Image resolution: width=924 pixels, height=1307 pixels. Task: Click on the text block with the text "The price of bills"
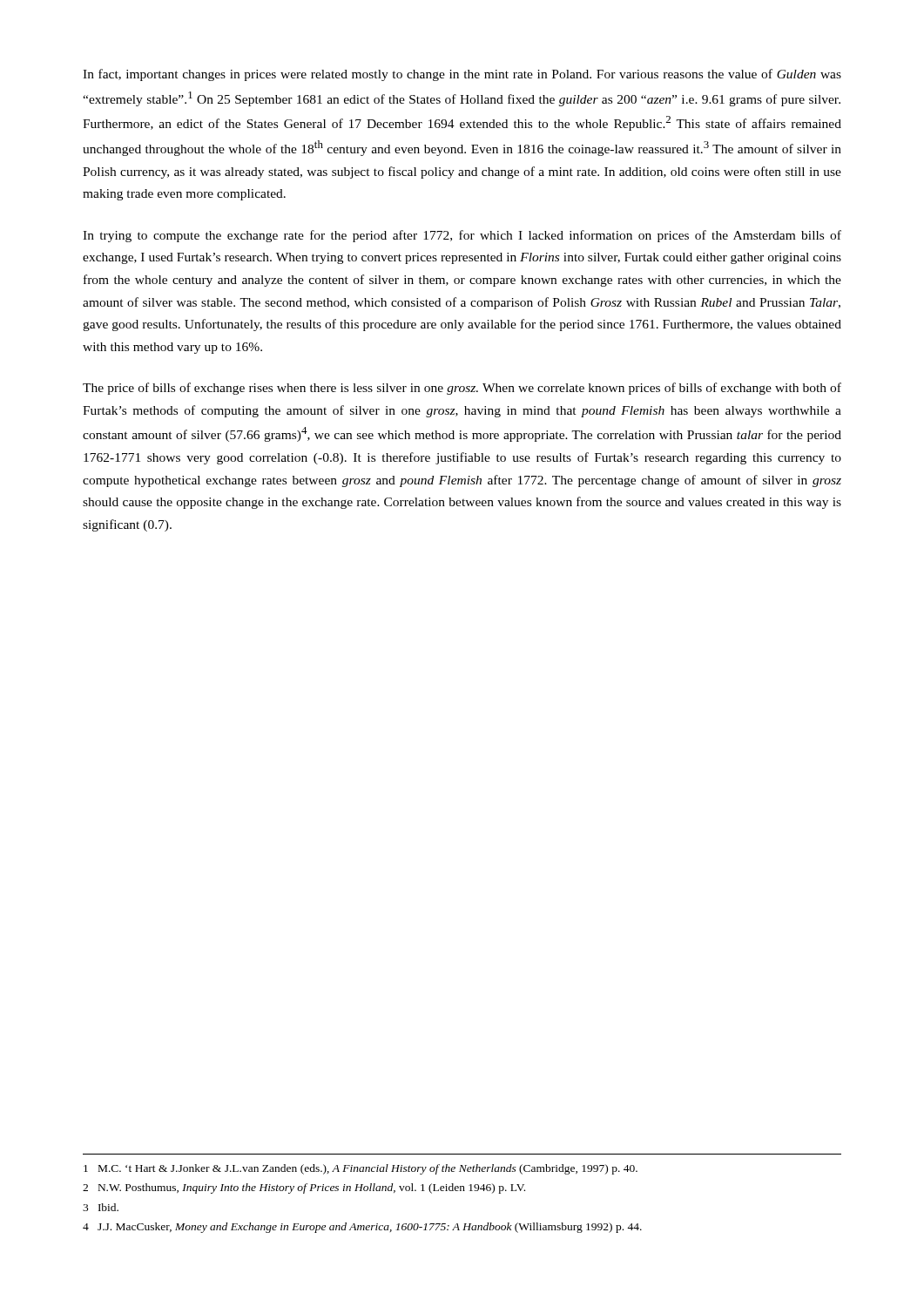coord(462,456)
